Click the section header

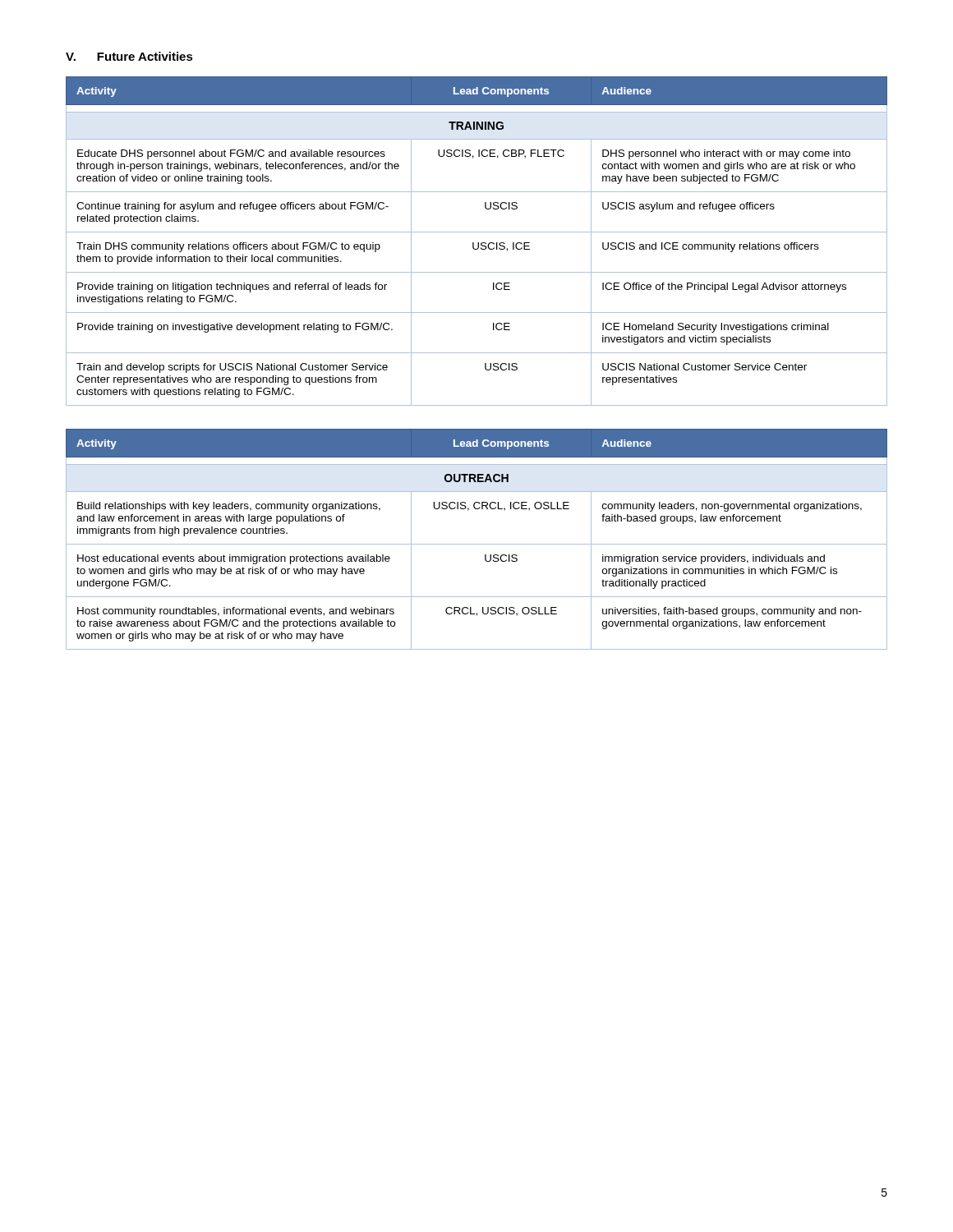click(x=129, y=56)
